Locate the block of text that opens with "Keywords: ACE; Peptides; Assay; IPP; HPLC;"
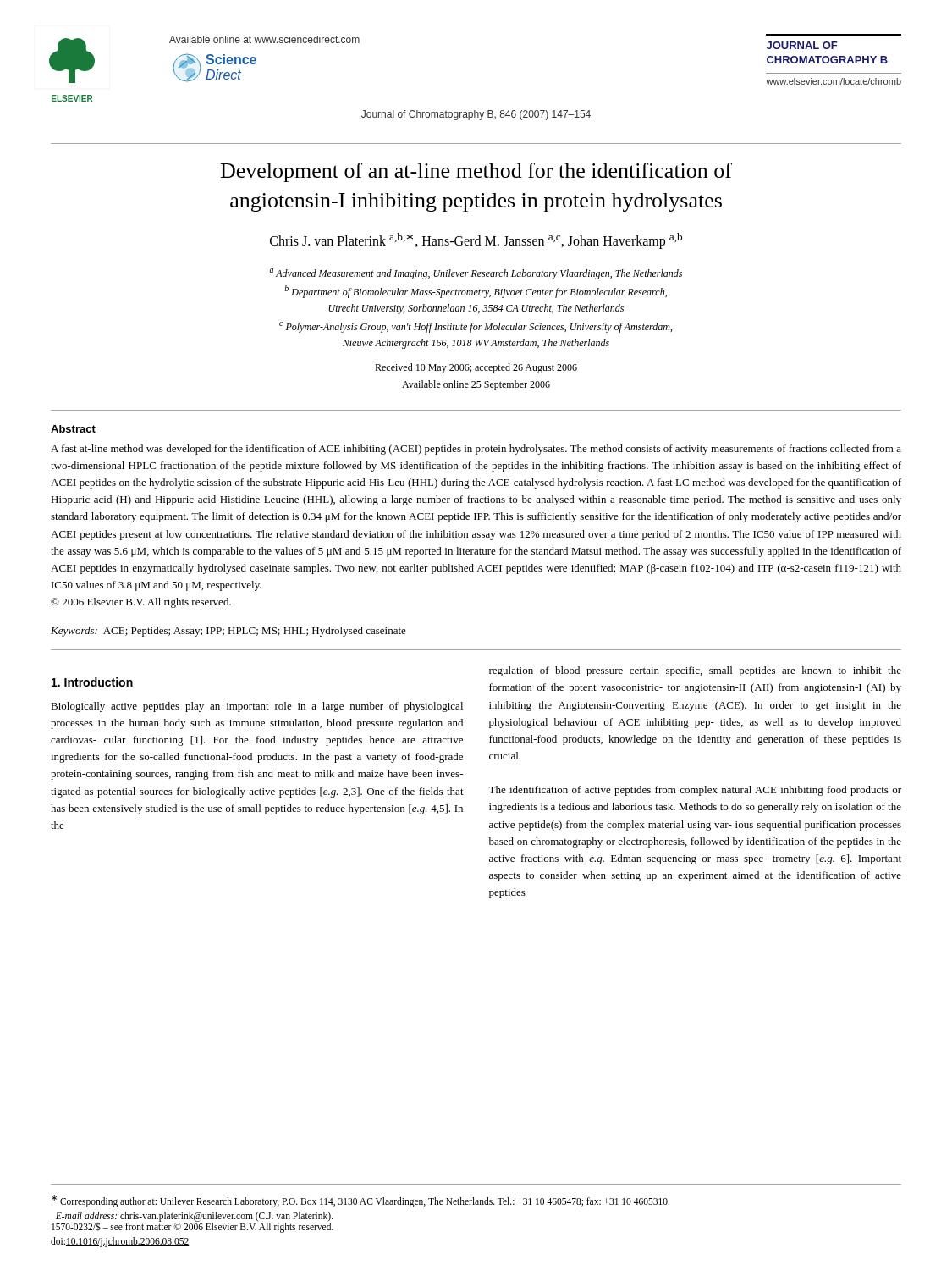The height and width of the screenshot is (1270, 952). click(228, 631)
